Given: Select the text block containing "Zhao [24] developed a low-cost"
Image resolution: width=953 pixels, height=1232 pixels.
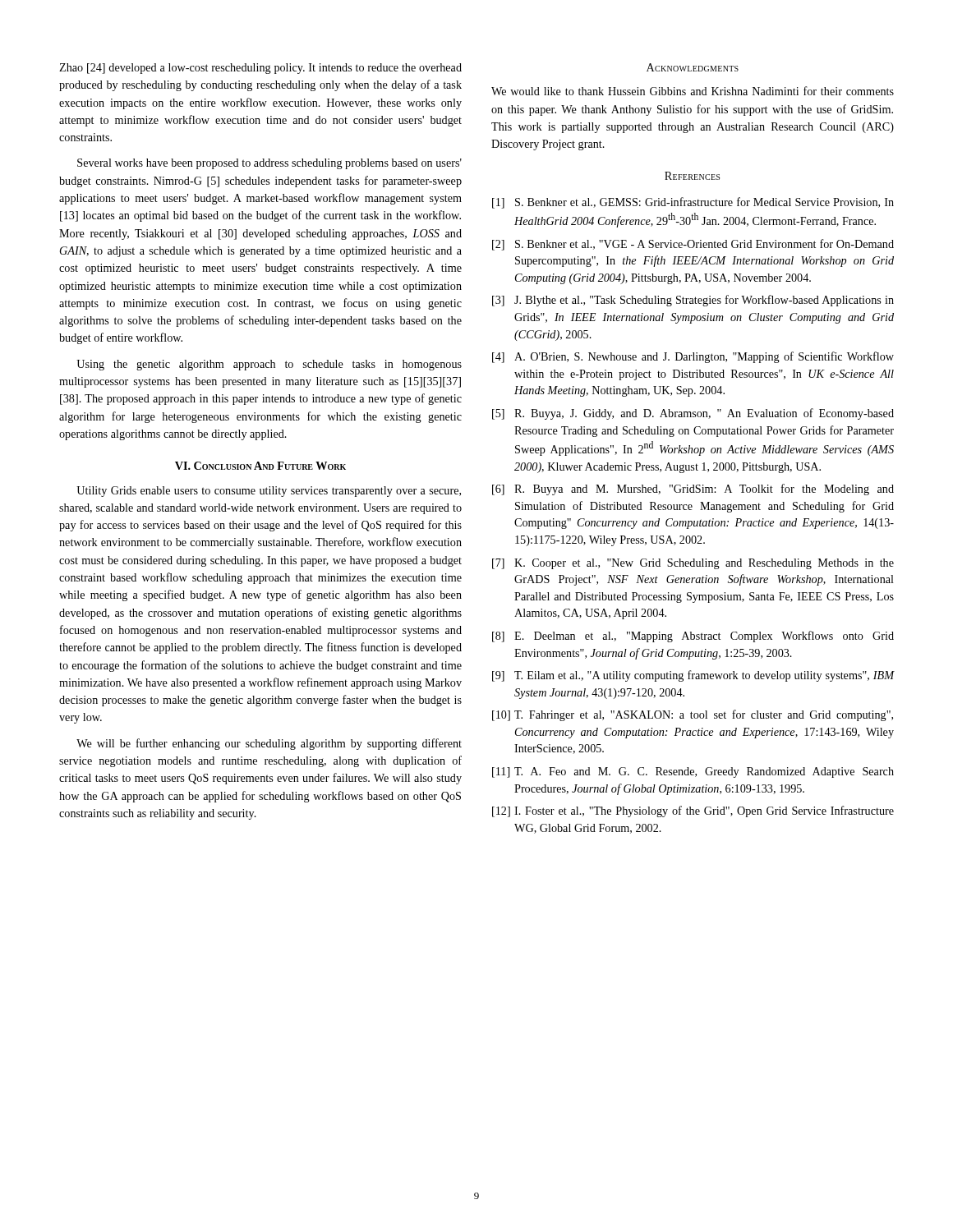Looking at the screenshot, I should click(260, 103).
